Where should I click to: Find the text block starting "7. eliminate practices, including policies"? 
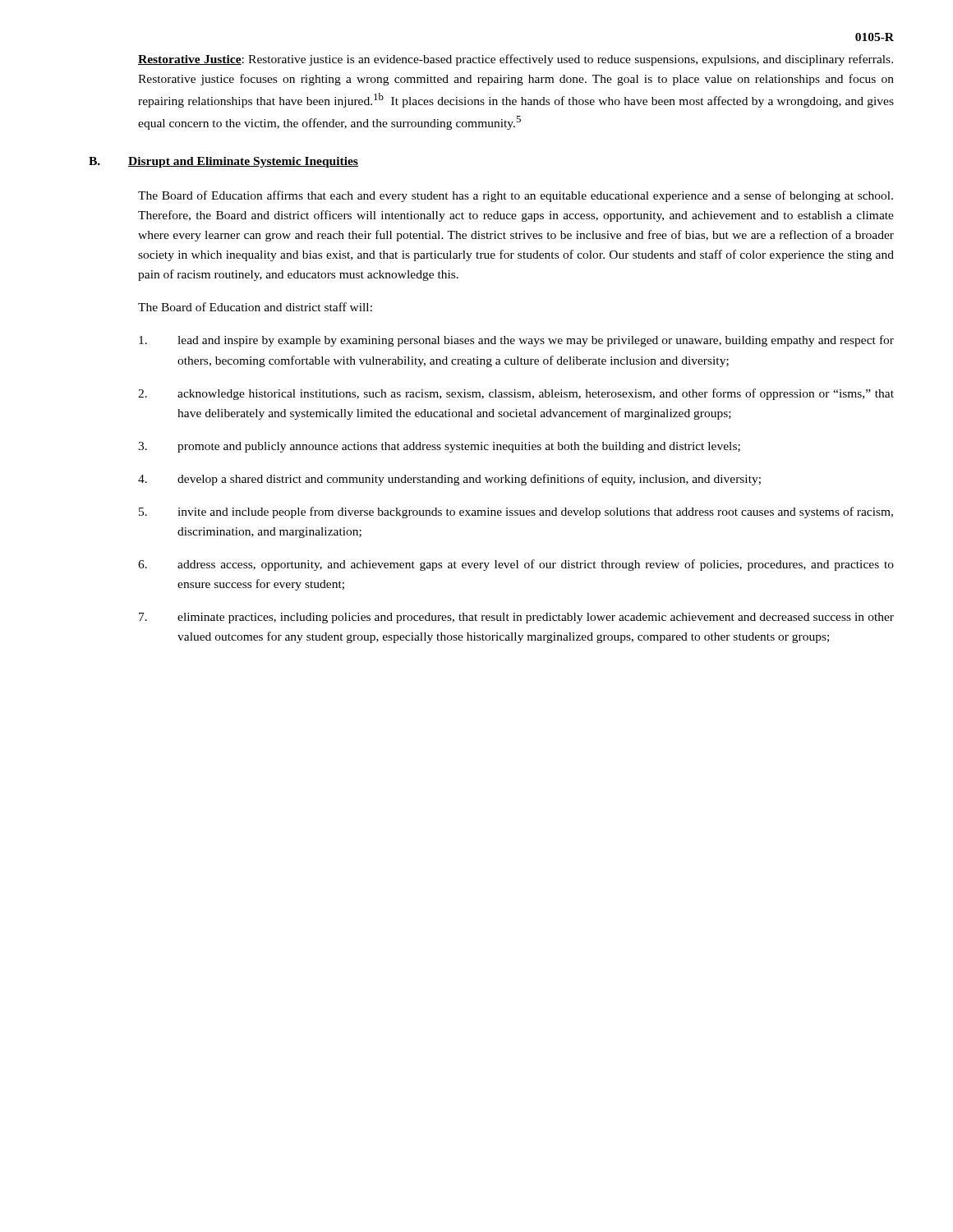point(516,626)
